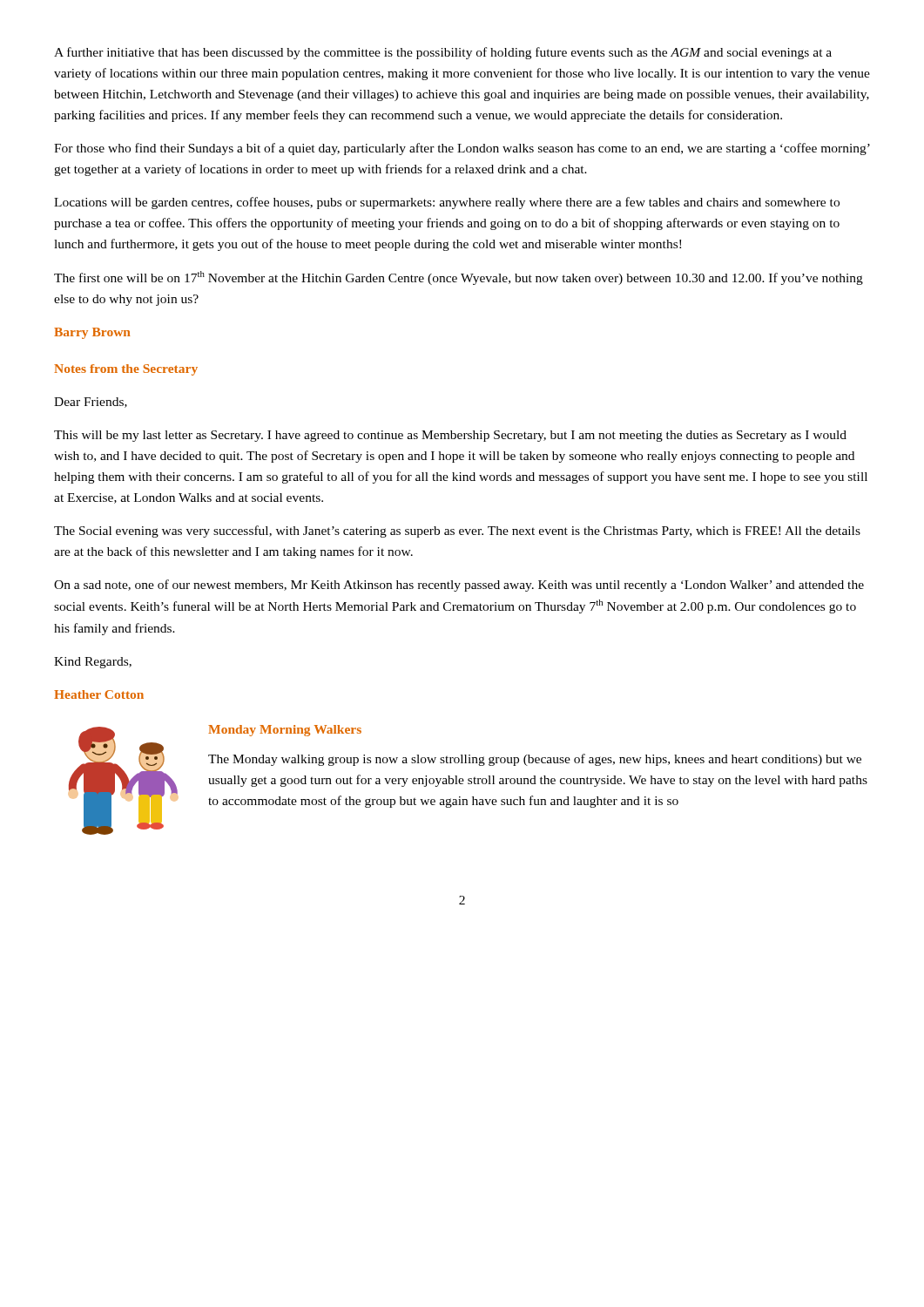Find "Kind Regards," on this page

pyautogui.click(x=93, y=663)
